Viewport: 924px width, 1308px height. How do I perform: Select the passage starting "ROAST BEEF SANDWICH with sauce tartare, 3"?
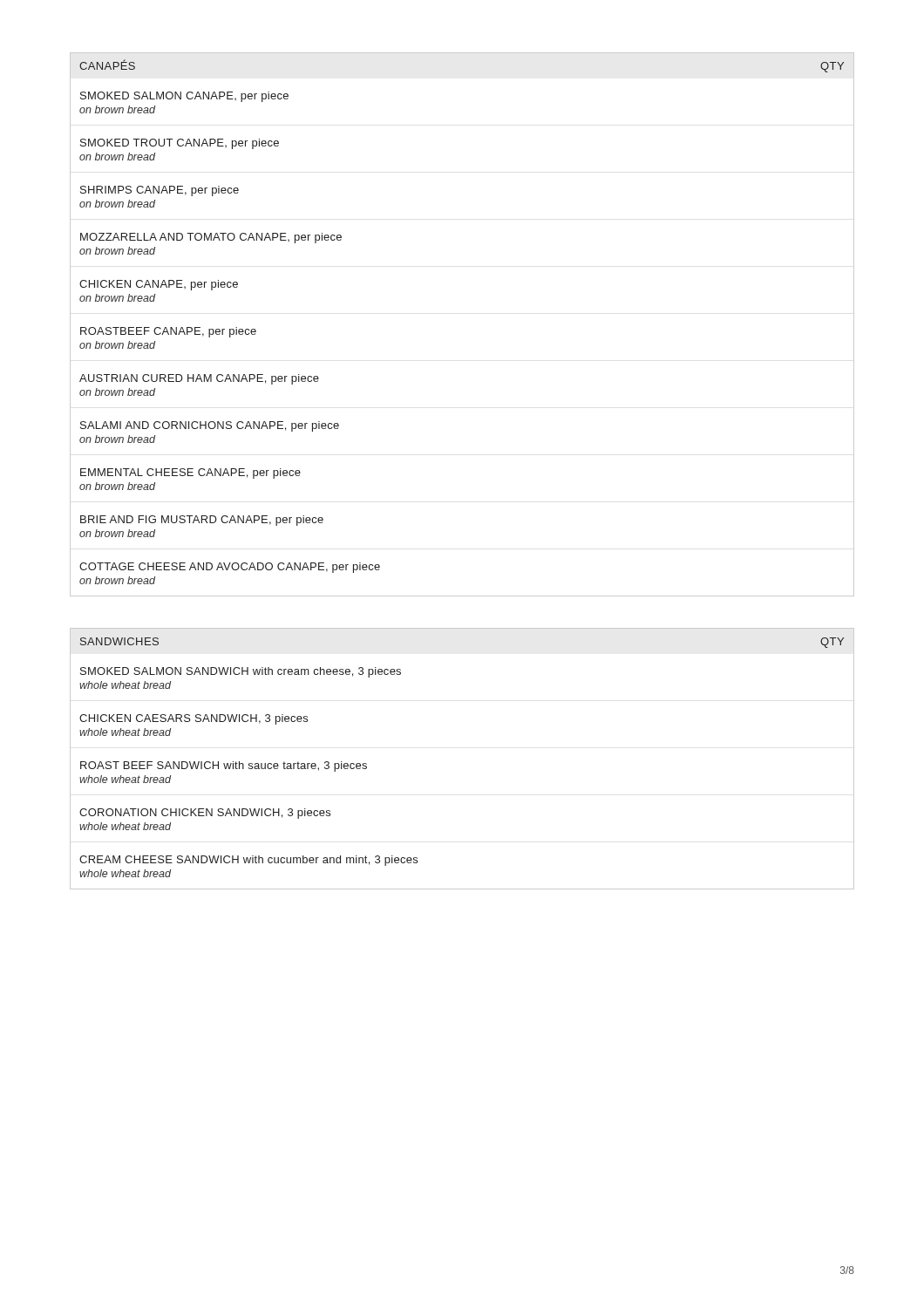tap(224, 766)
